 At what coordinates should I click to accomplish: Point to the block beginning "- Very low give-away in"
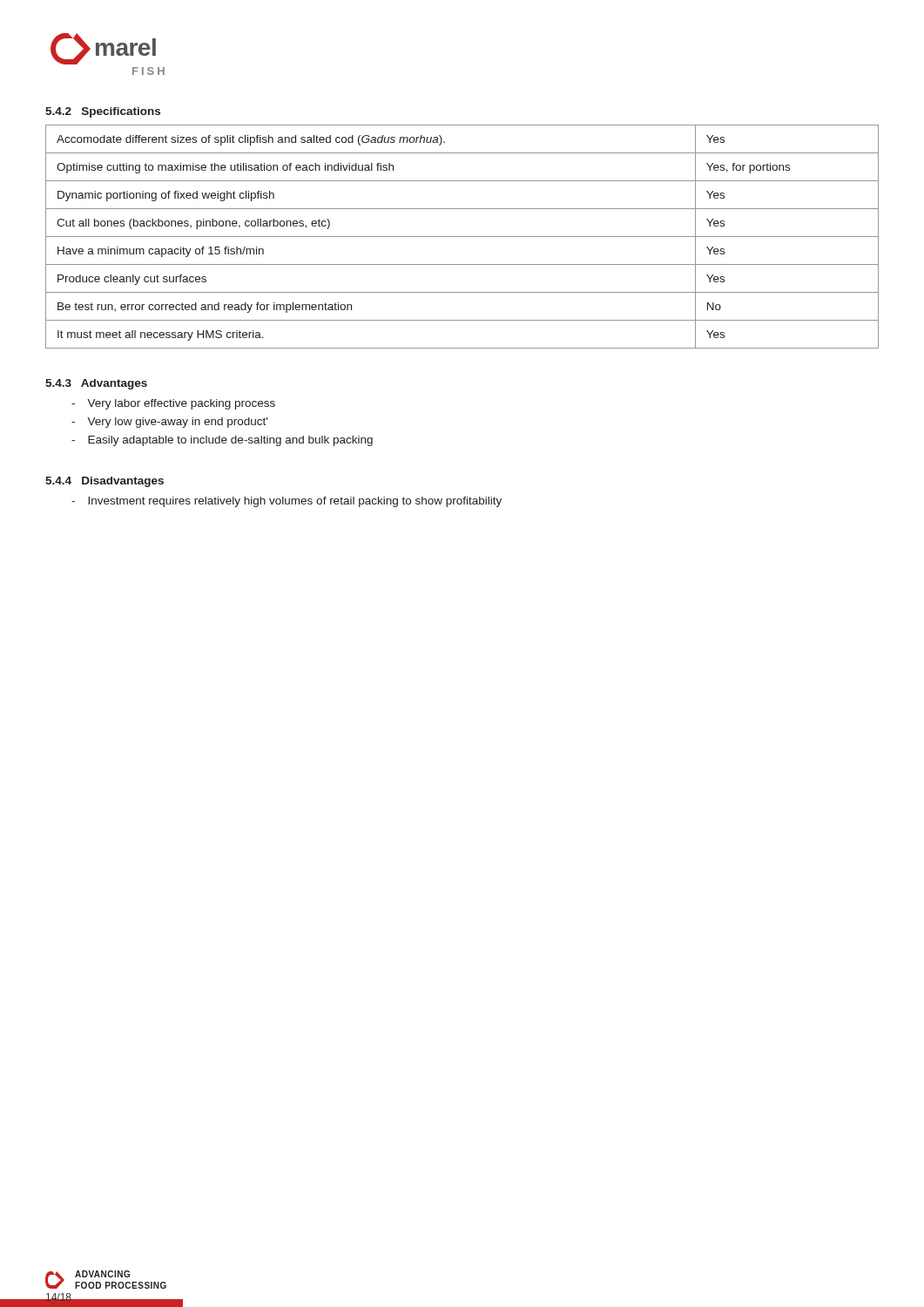[170, 421]
